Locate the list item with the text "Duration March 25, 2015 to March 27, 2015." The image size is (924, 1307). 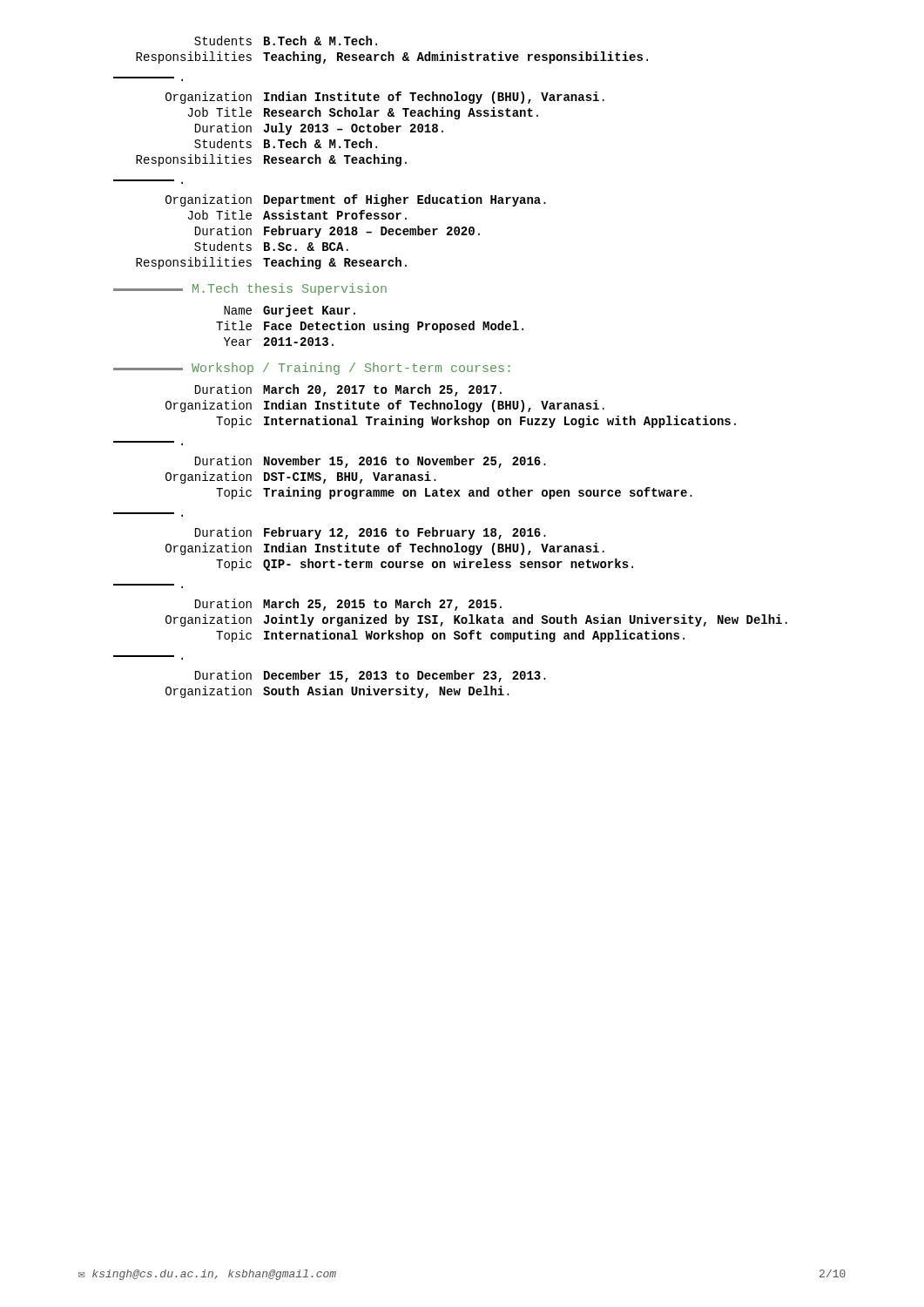309,605
